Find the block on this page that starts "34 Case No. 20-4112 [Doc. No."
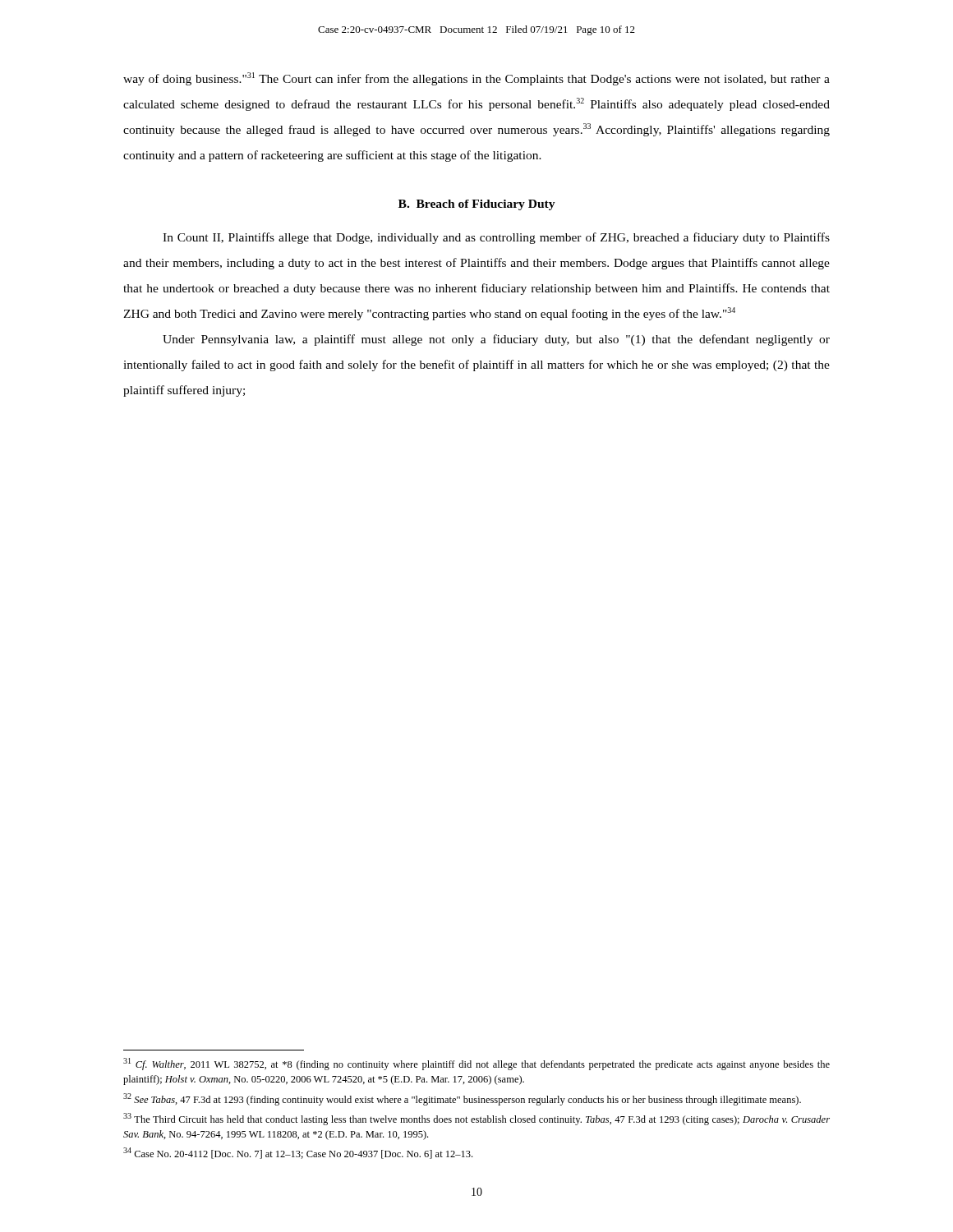Viewport: 953px width, 1232px height. coord(298,1153)
